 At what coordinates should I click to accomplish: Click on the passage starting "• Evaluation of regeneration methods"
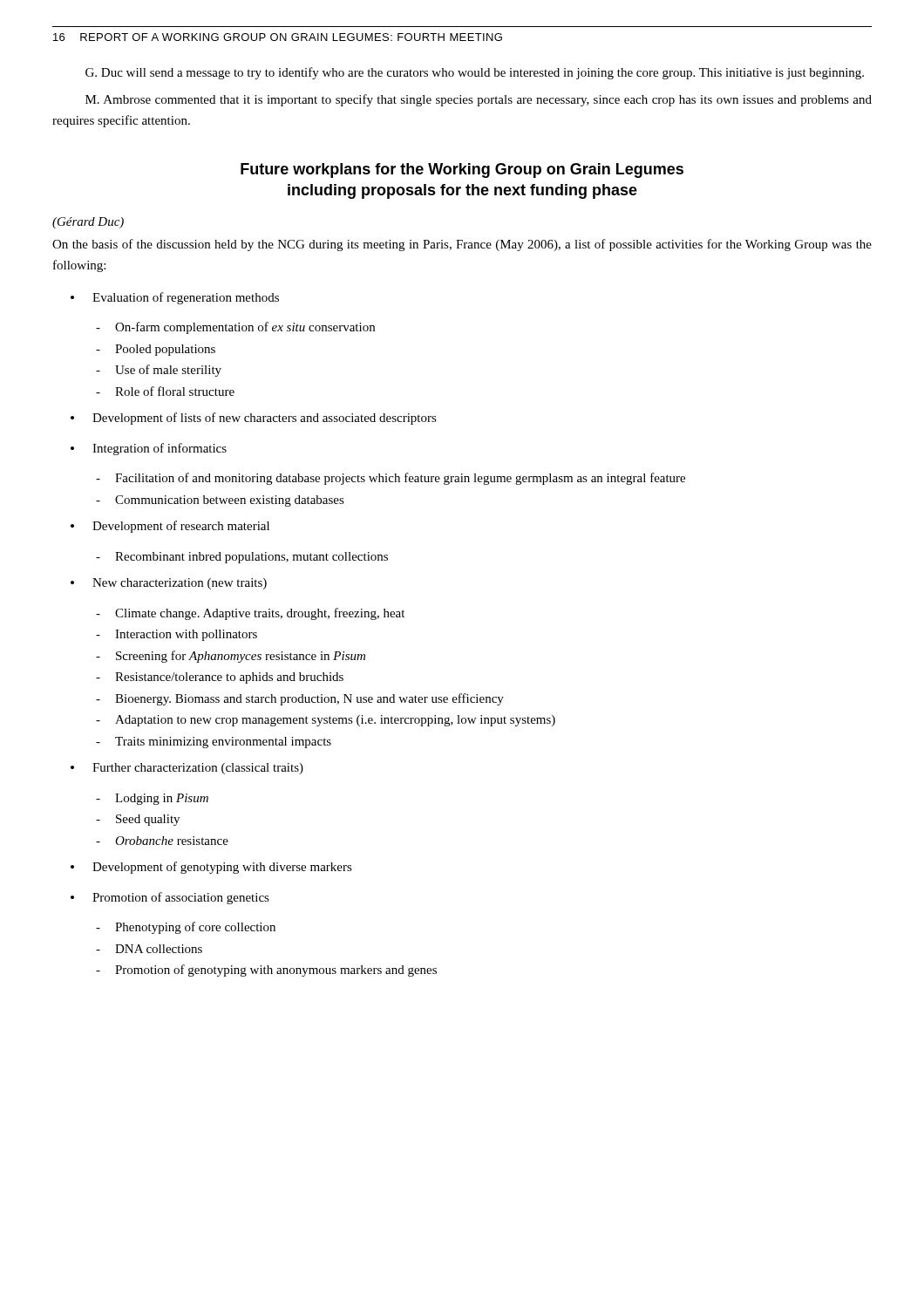175,298
